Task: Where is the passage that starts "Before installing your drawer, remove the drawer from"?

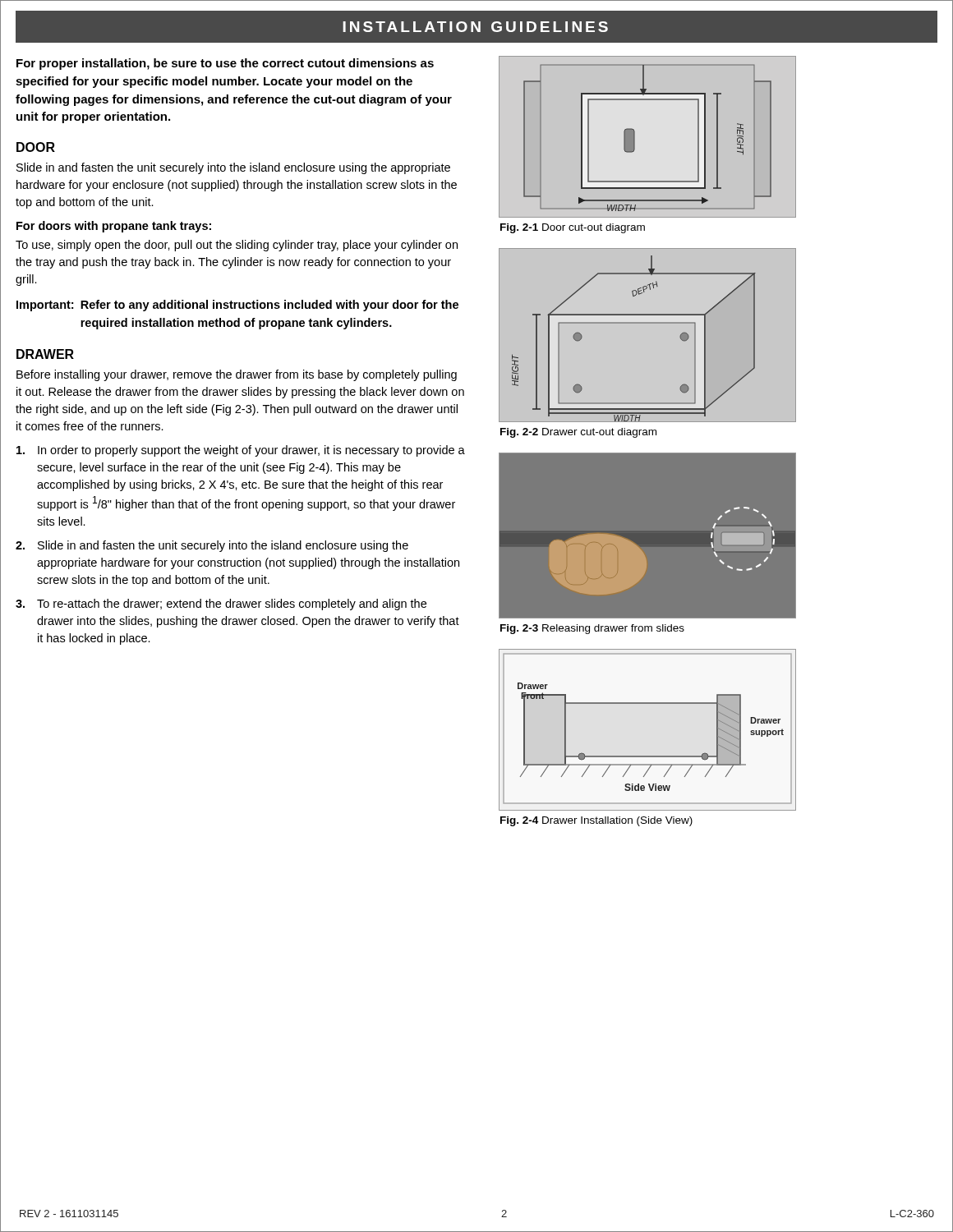Action: tap(240, 400)
